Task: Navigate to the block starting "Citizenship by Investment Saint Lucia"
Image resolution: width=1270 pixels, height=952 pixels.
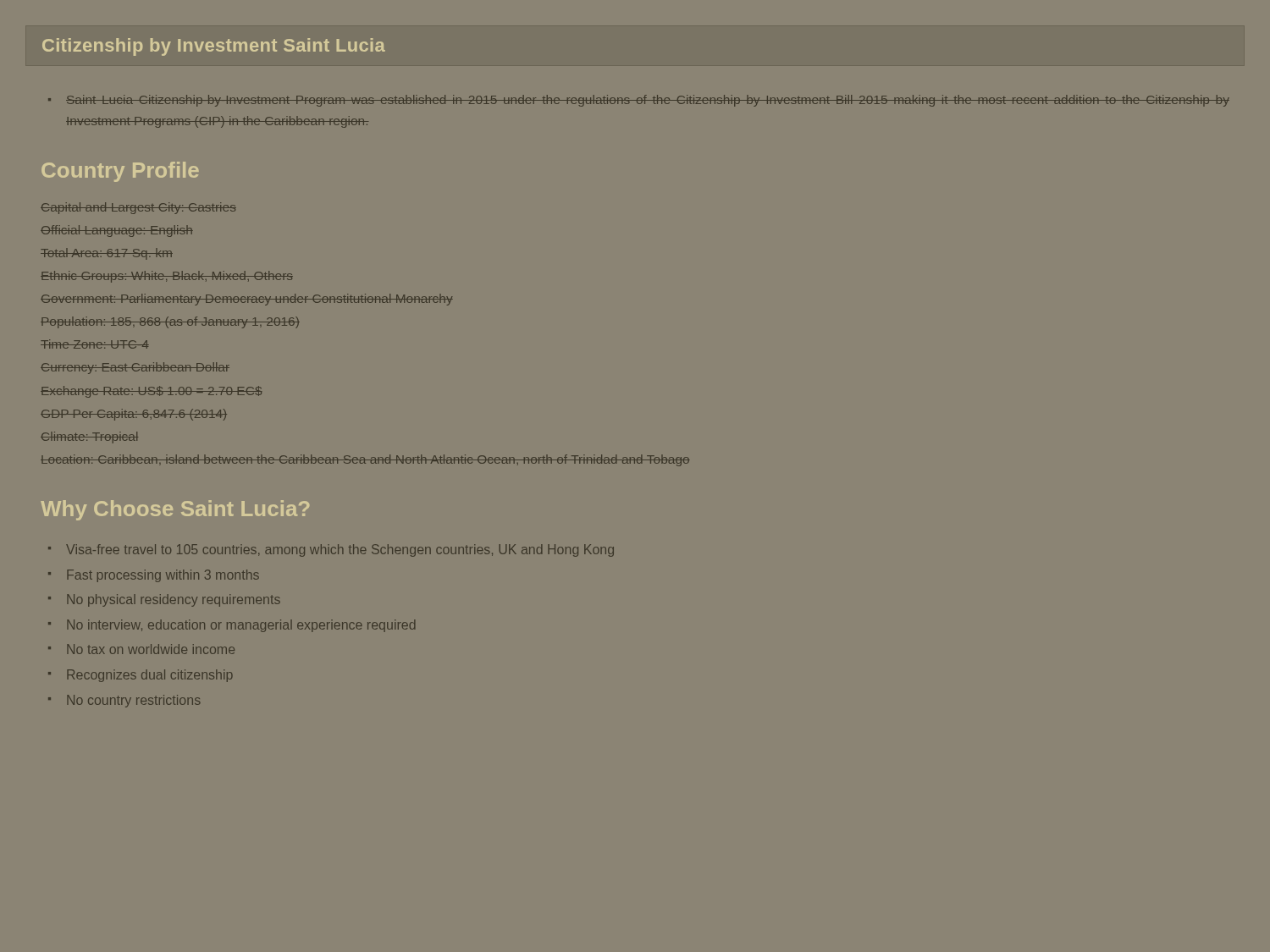Action: click(x=214, y=47)
